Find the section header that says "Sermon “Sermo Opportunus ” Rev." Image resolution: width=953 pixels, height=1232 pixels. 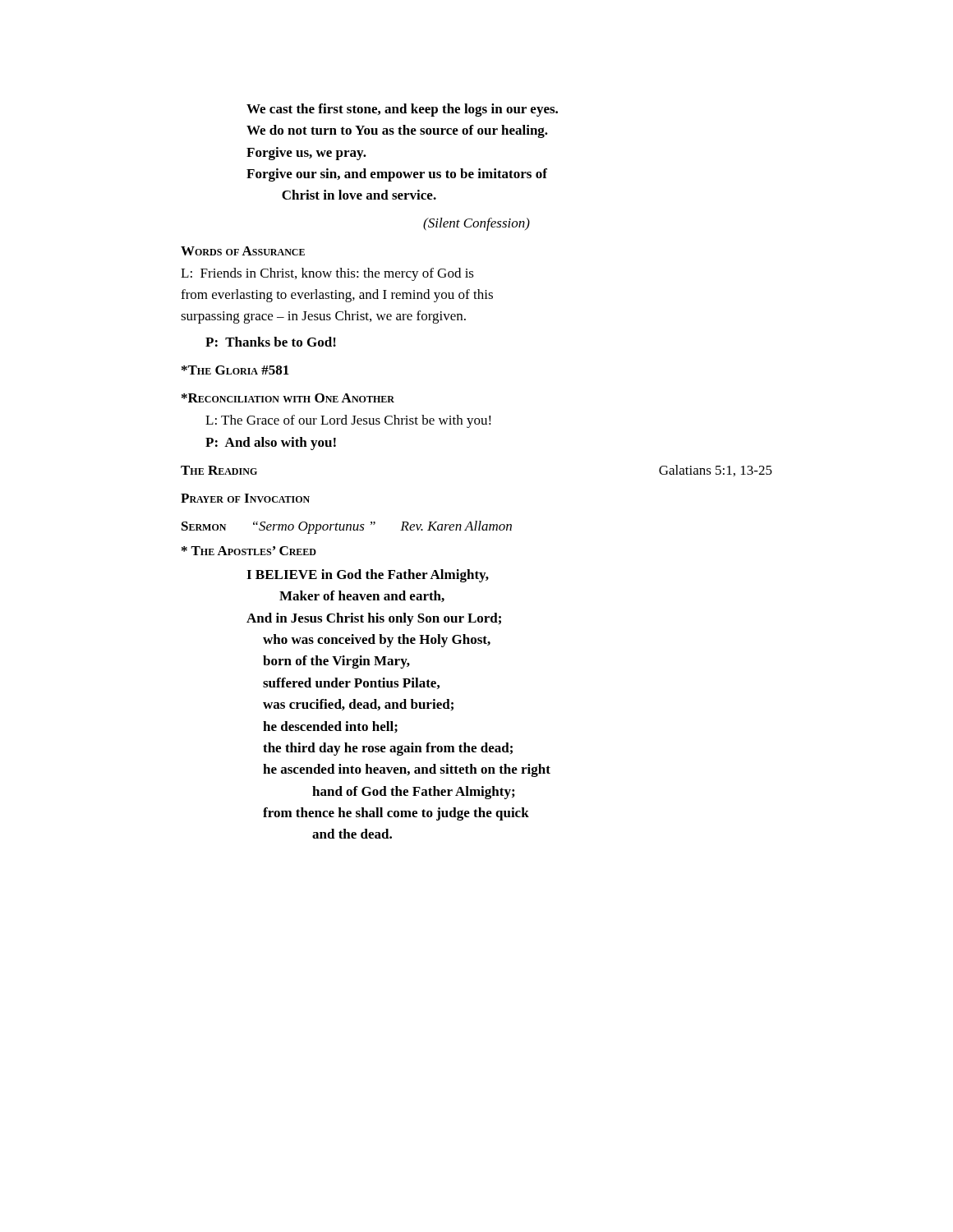pos(347,527)
